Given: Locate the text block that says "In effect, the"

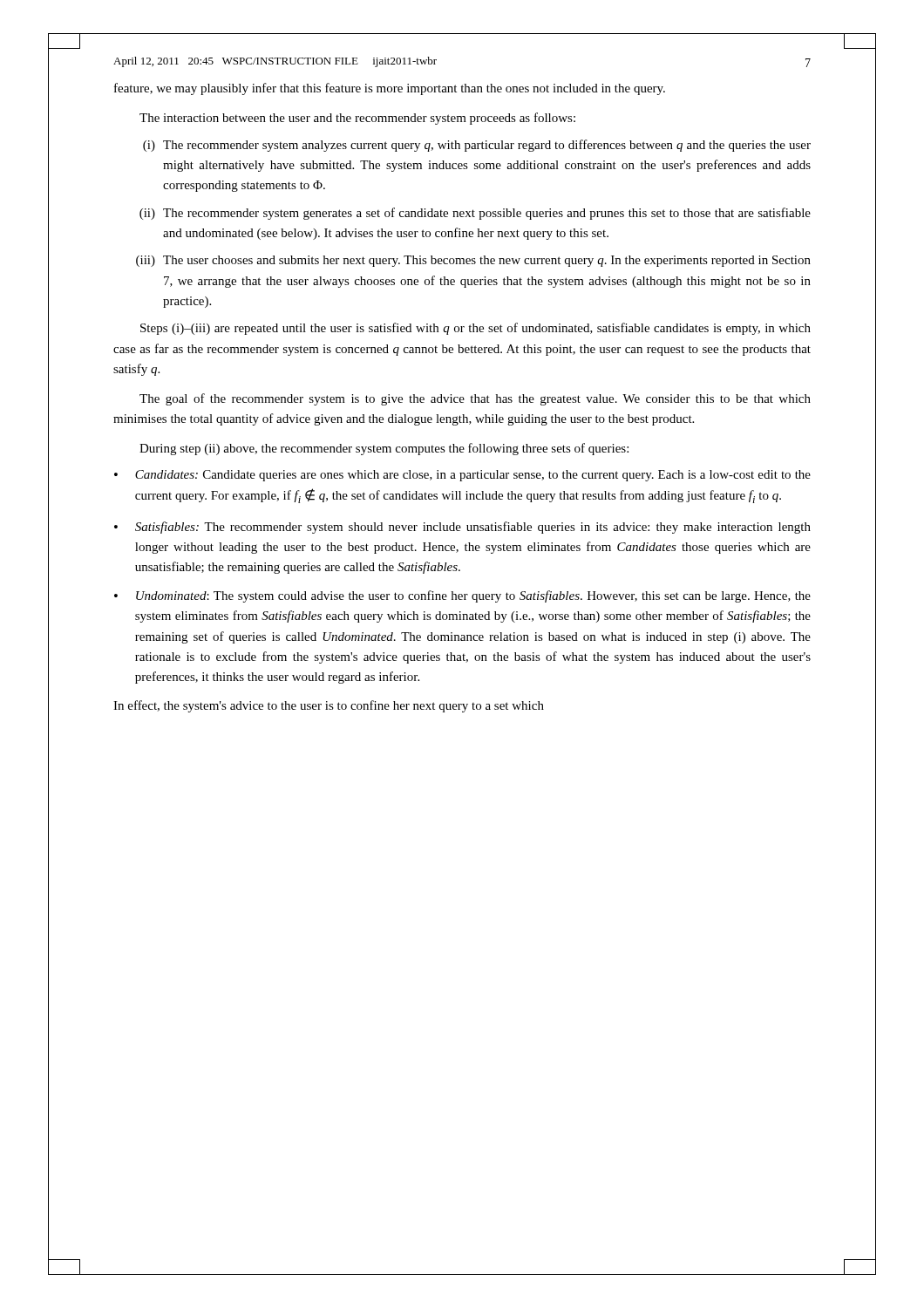Looking at the screenshot, I should tap(462, 706).
